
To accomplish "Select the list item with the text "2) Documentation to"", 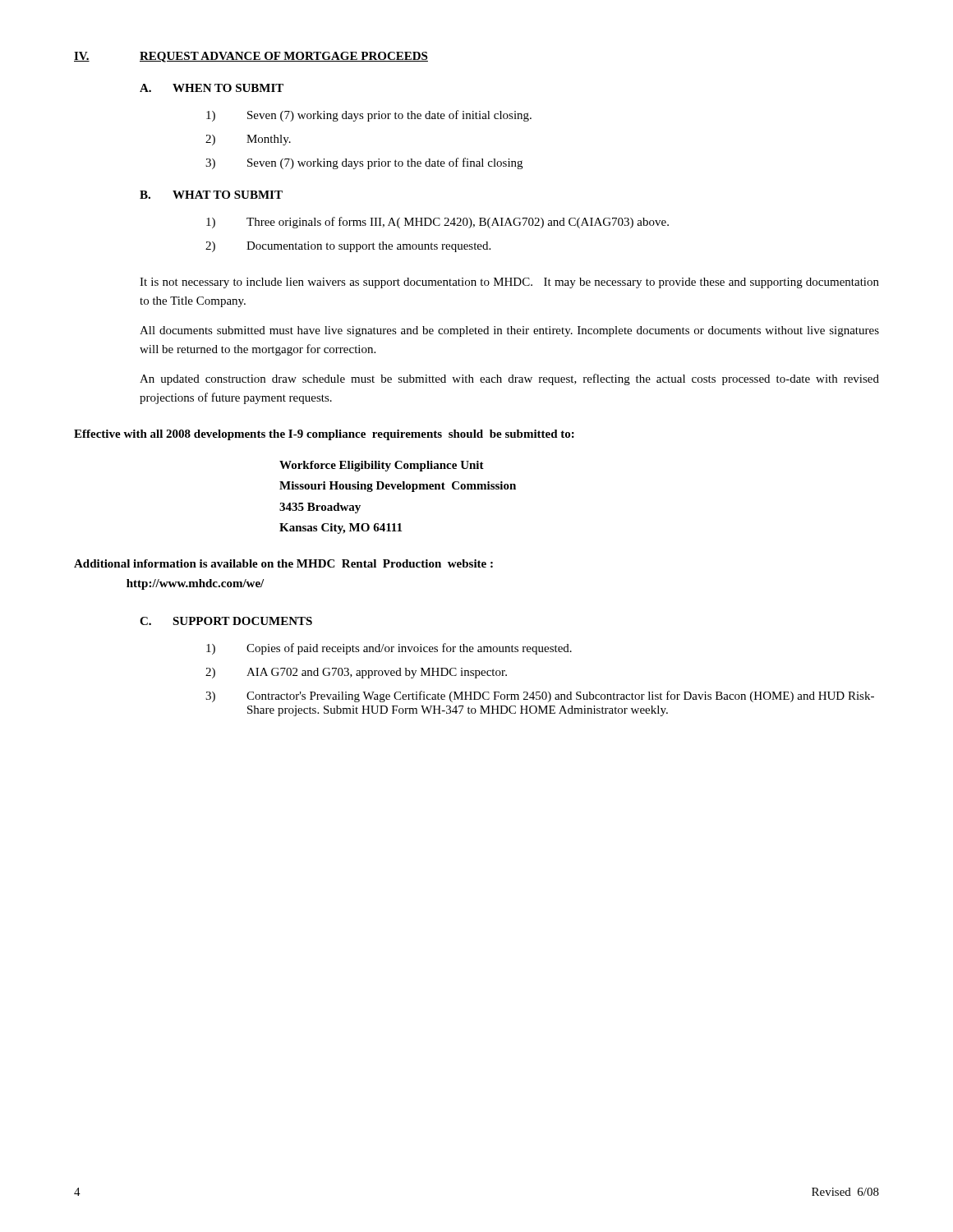I will 348,246.
